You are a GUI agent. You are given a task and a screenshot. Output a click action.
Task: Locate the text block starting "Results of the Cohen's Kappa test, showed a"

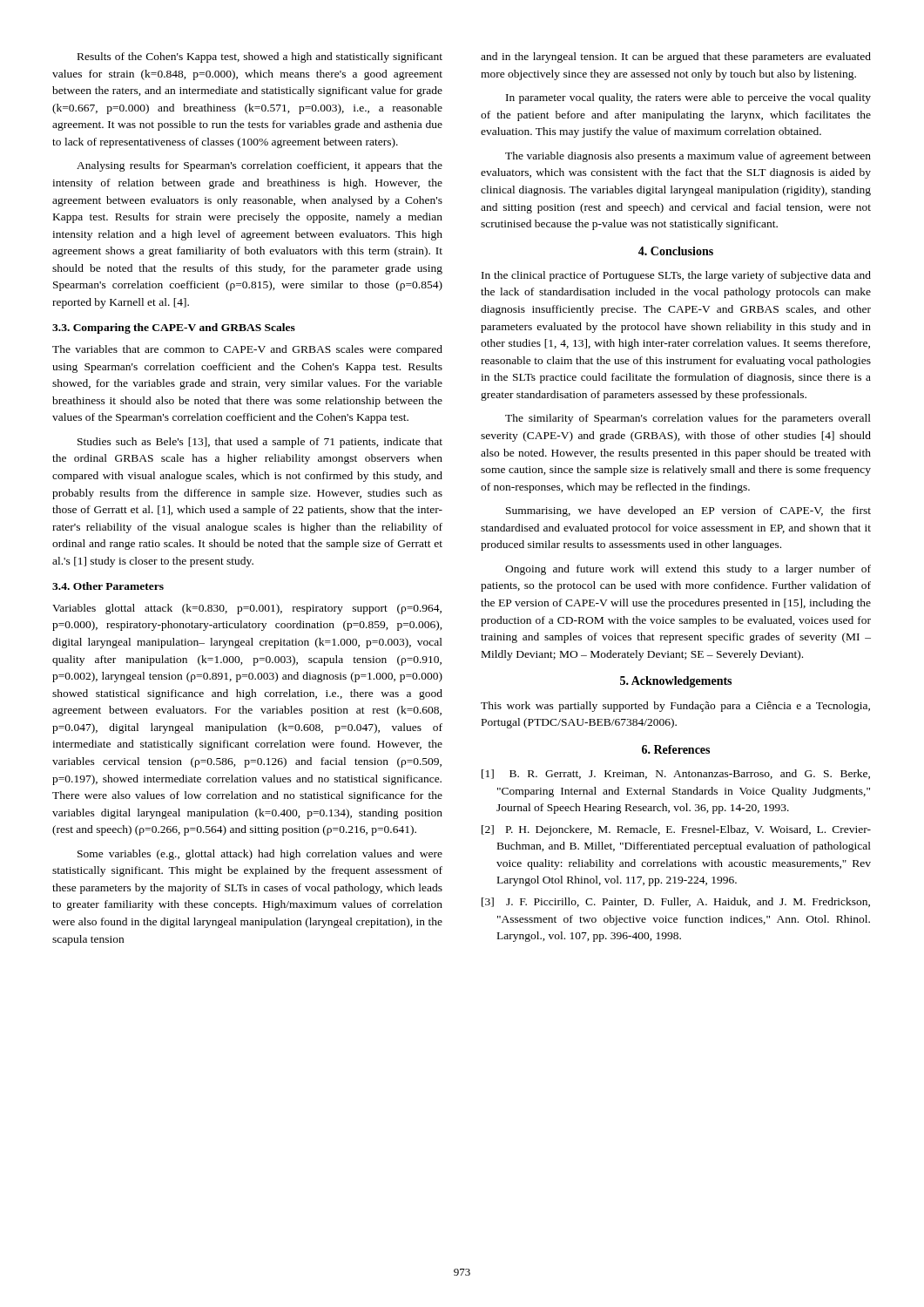pyautogui.click(x=247, y=99)
